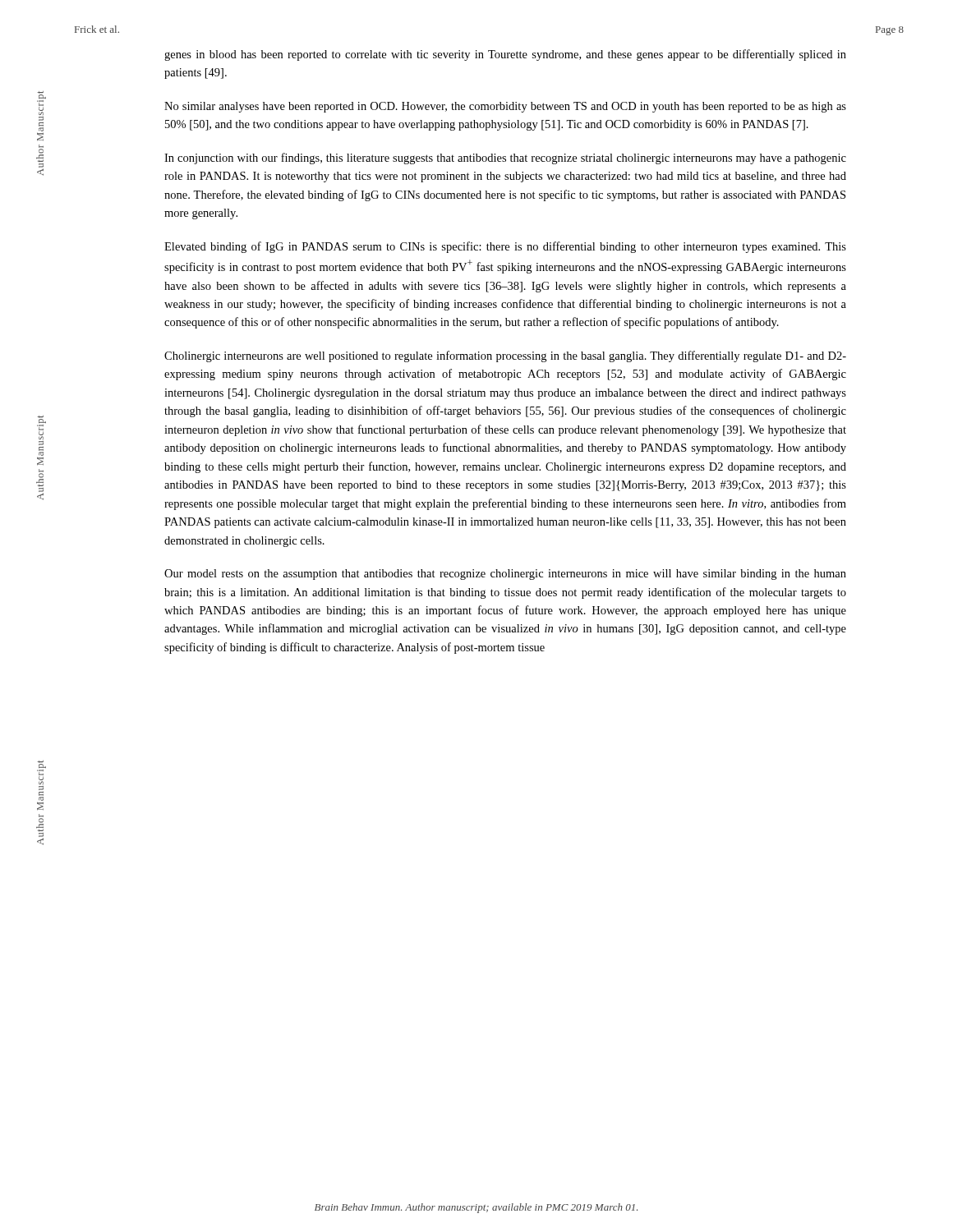Click the passage that begins "genes in blood has"

505,63
